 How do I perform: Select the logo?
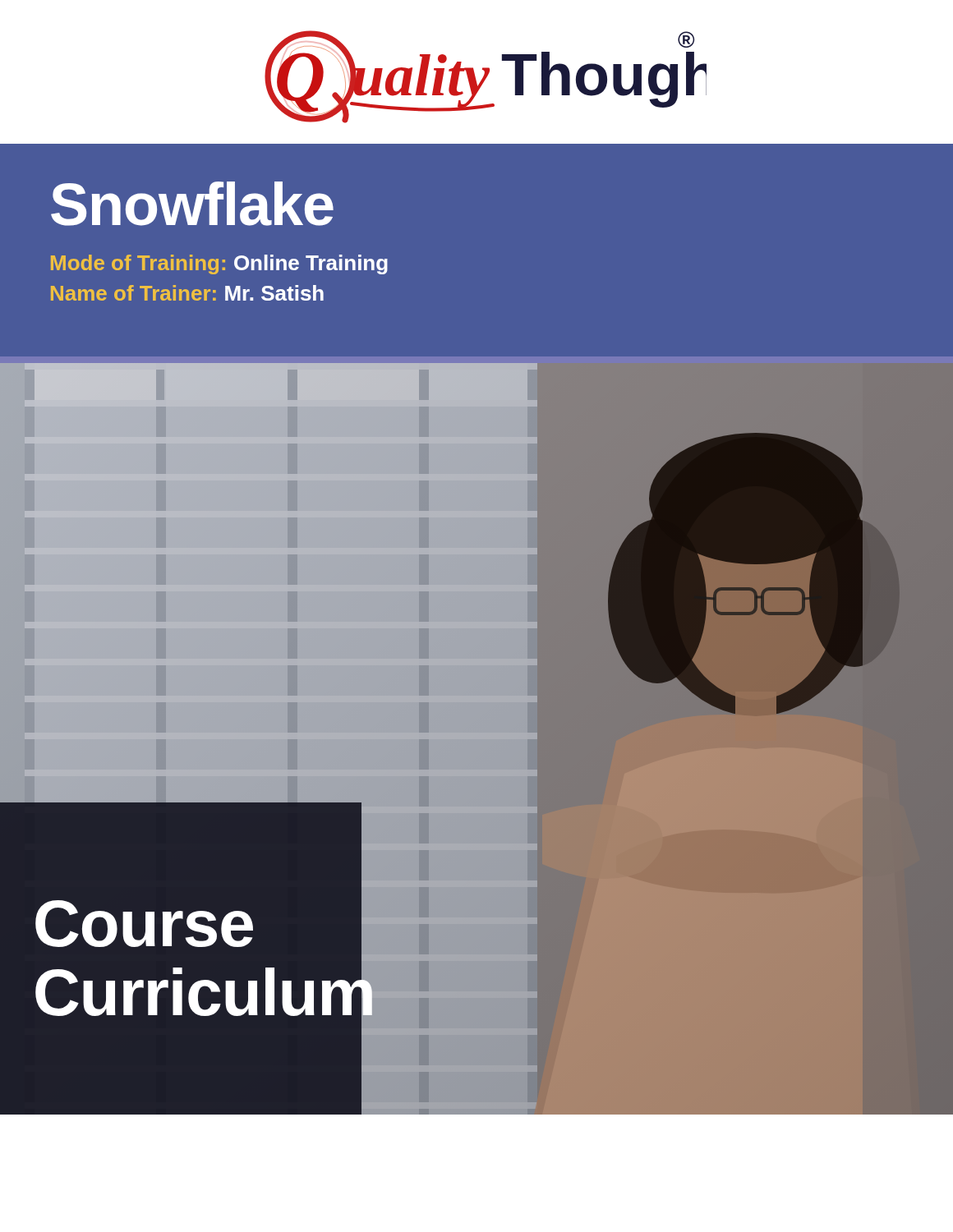(476, 72)
